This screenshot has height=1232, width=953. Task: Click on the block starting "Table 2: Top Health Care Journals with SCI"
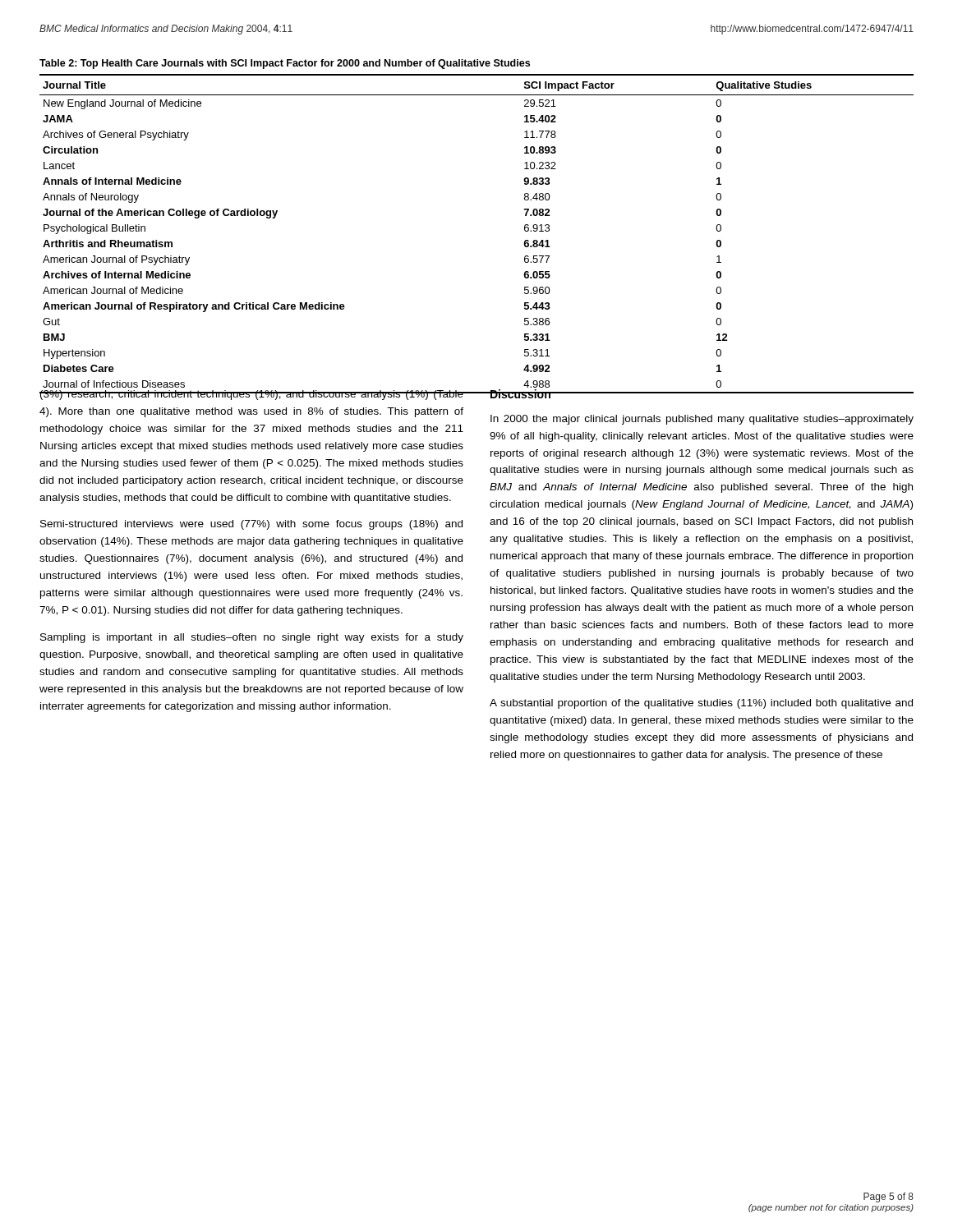coord(285,63)
